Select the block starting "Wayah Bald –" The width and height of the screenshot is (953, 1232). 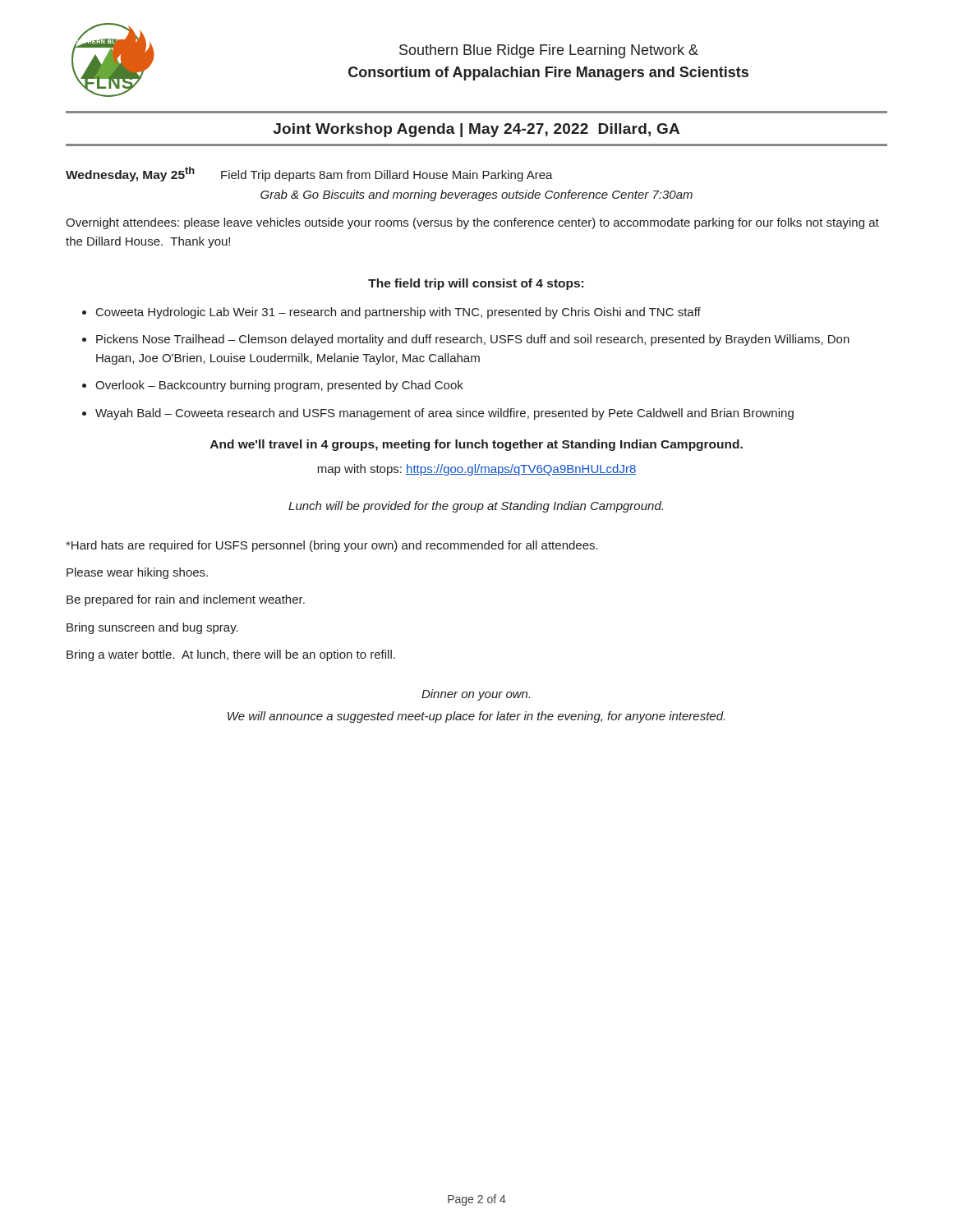click(445, 412)
